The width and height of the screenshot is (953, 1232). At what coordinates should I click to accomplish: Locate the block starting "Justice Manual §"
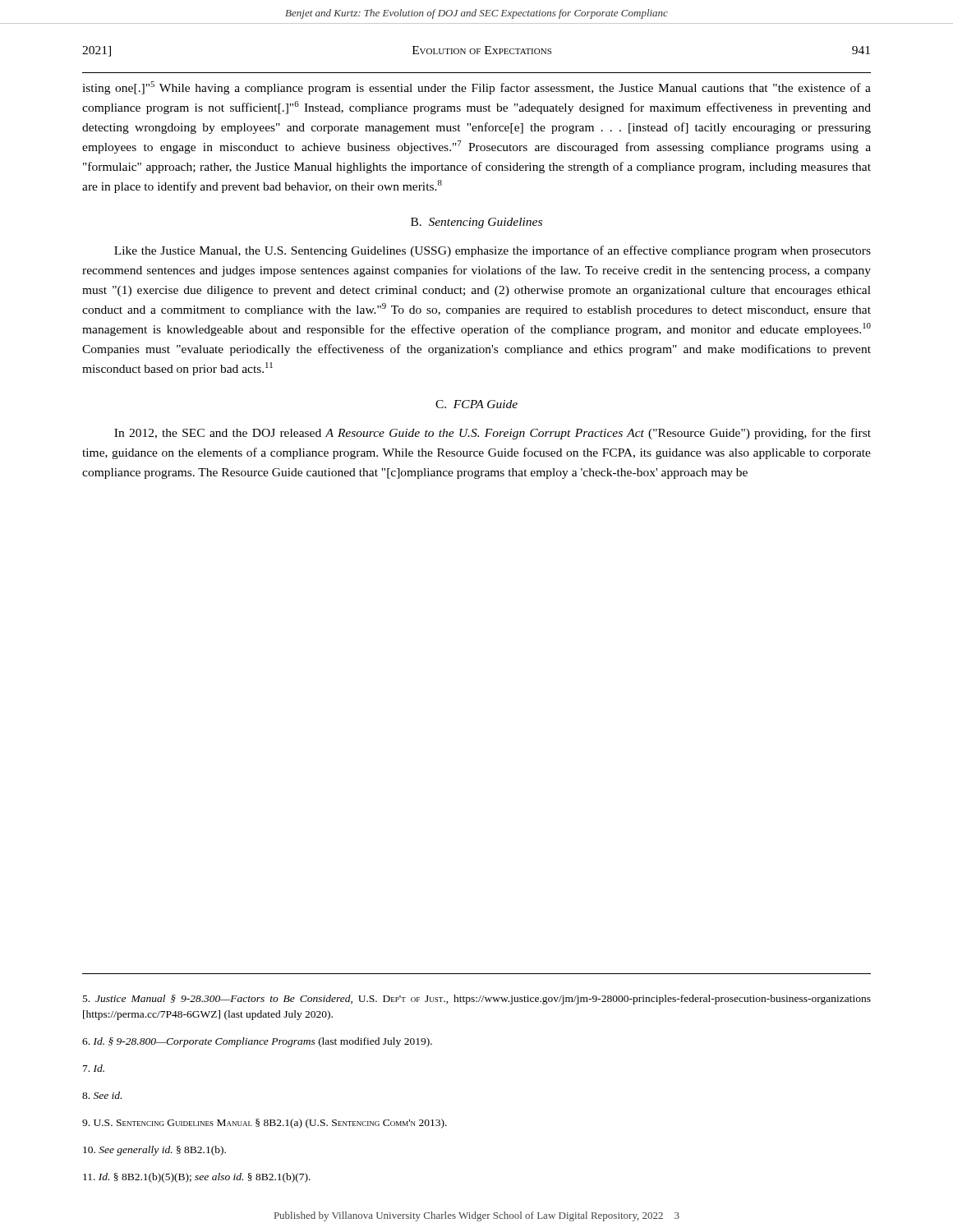[476, 1006]
